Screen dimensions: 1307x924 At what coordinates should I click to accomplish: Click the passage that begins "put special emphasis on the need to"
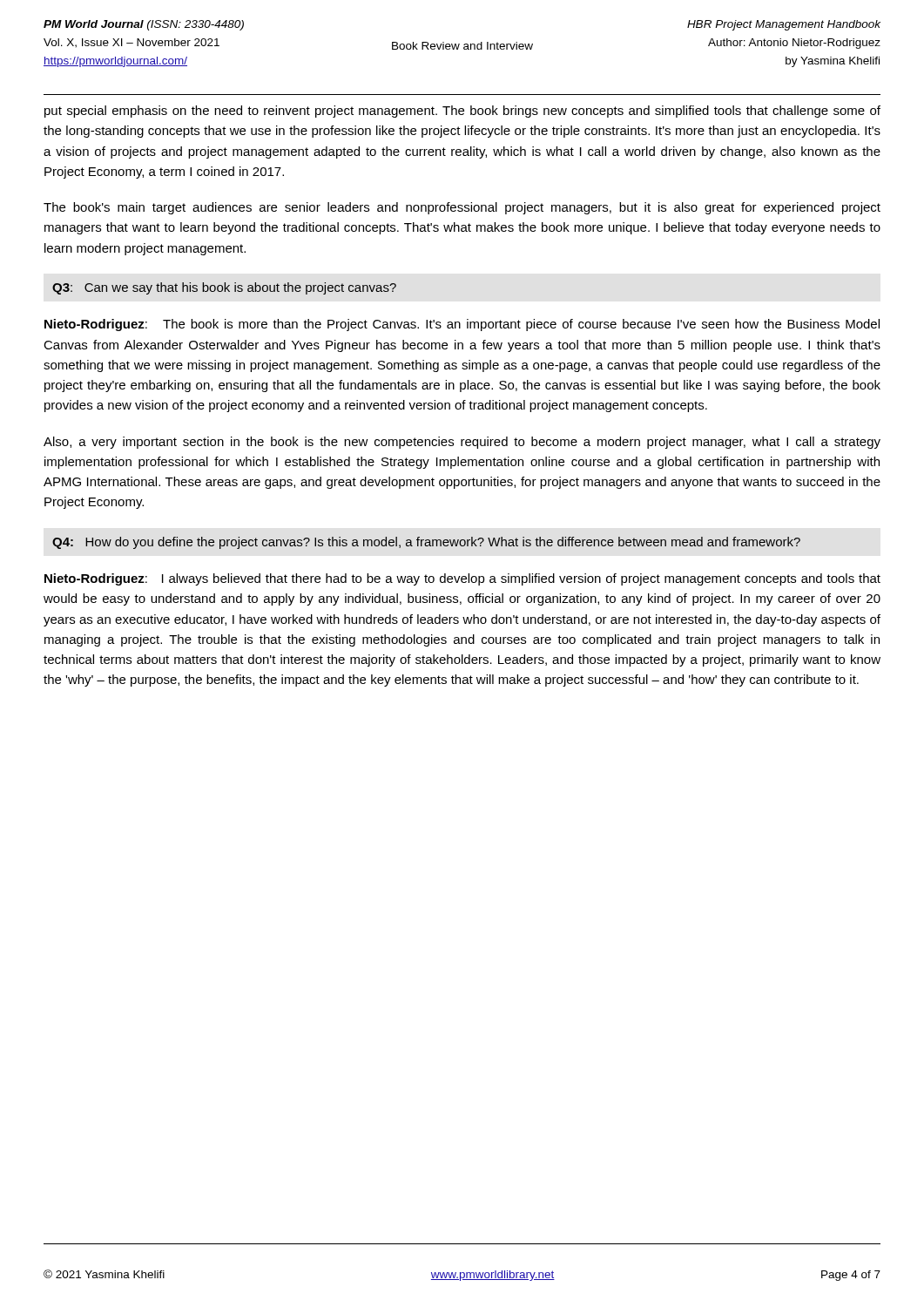pyautogui.click(x=462, y=141)
